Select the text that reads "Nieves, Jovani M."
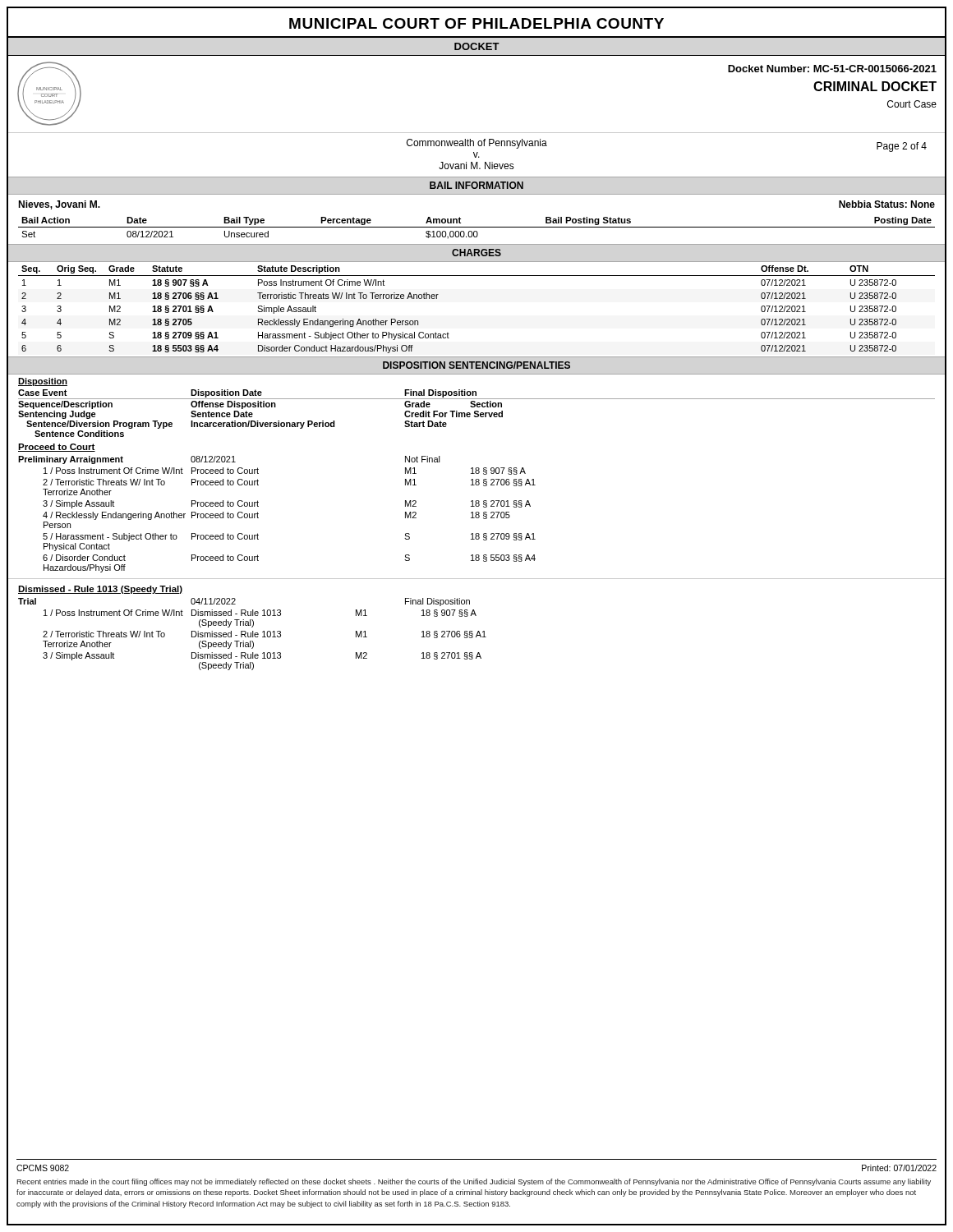Image resolution: width=953 pixels, height=1232 pixels. pyautogui.click(x=59, y=205)
